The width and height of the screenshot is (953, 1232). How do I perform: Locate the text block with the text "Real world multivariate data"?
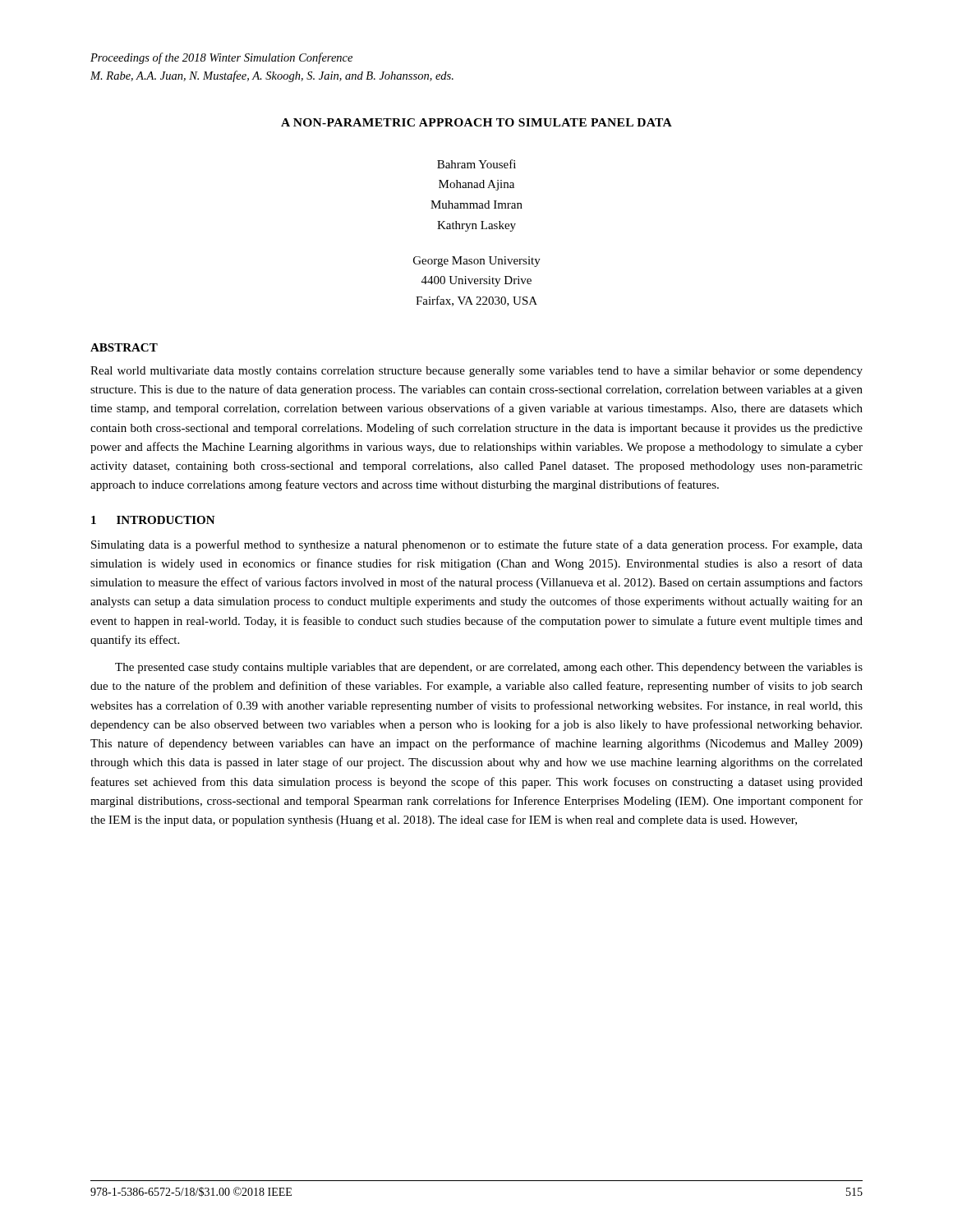point(476,428)
